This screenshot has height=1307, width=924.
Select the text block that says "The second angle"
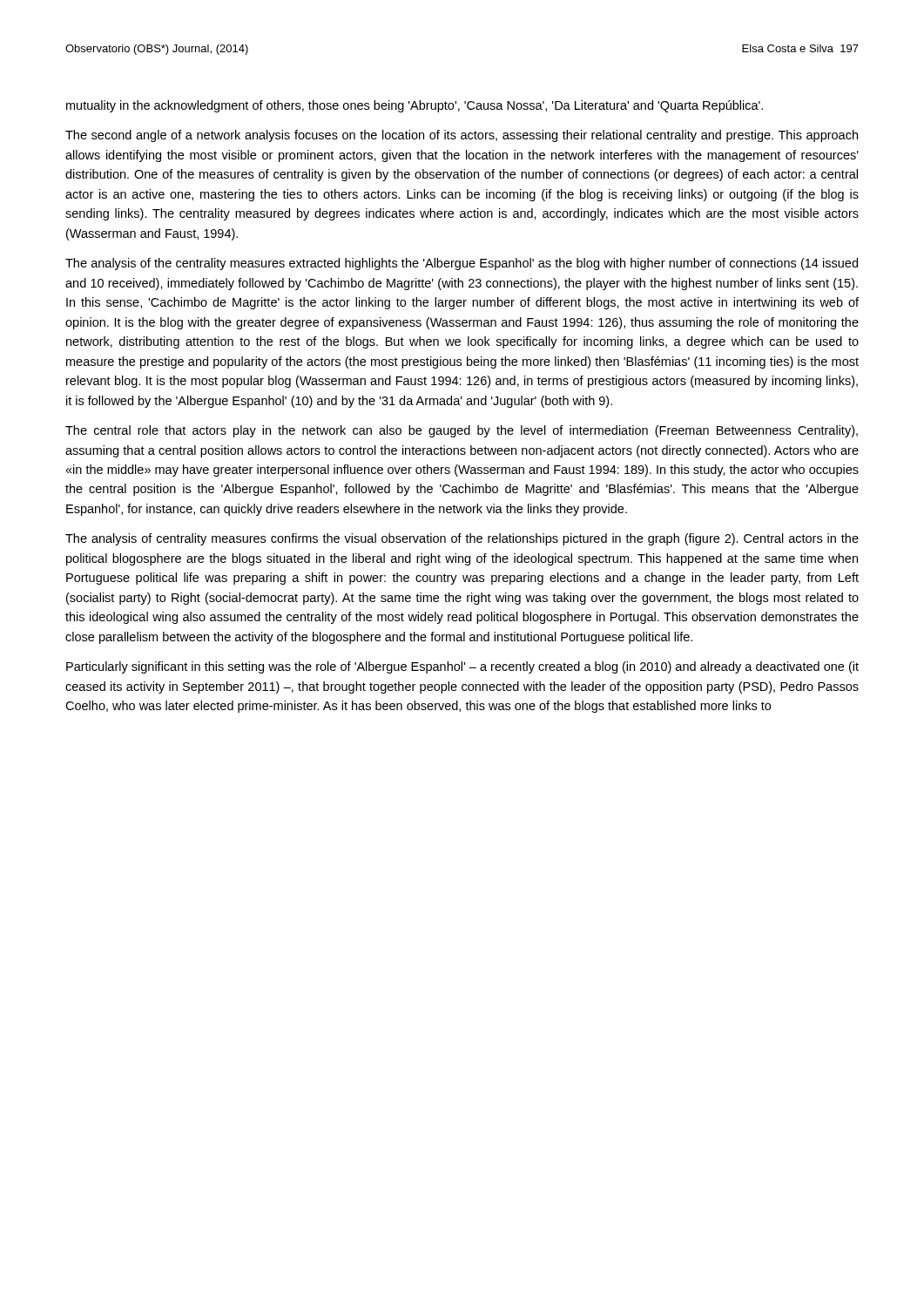click(462, 184)
